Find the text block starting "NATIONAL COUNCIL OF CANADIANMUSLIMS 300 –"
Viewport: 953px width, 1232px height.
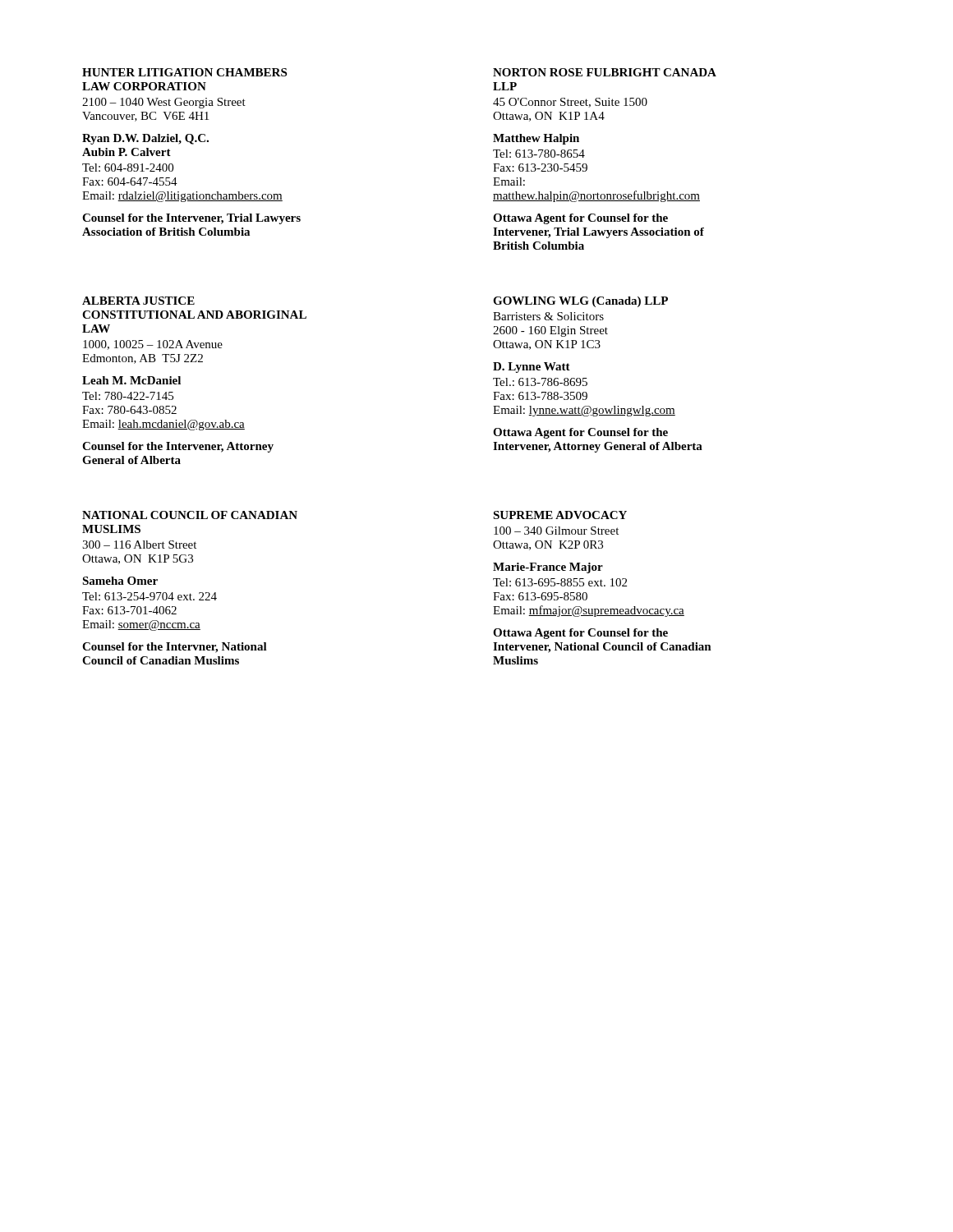click(190, 515)
